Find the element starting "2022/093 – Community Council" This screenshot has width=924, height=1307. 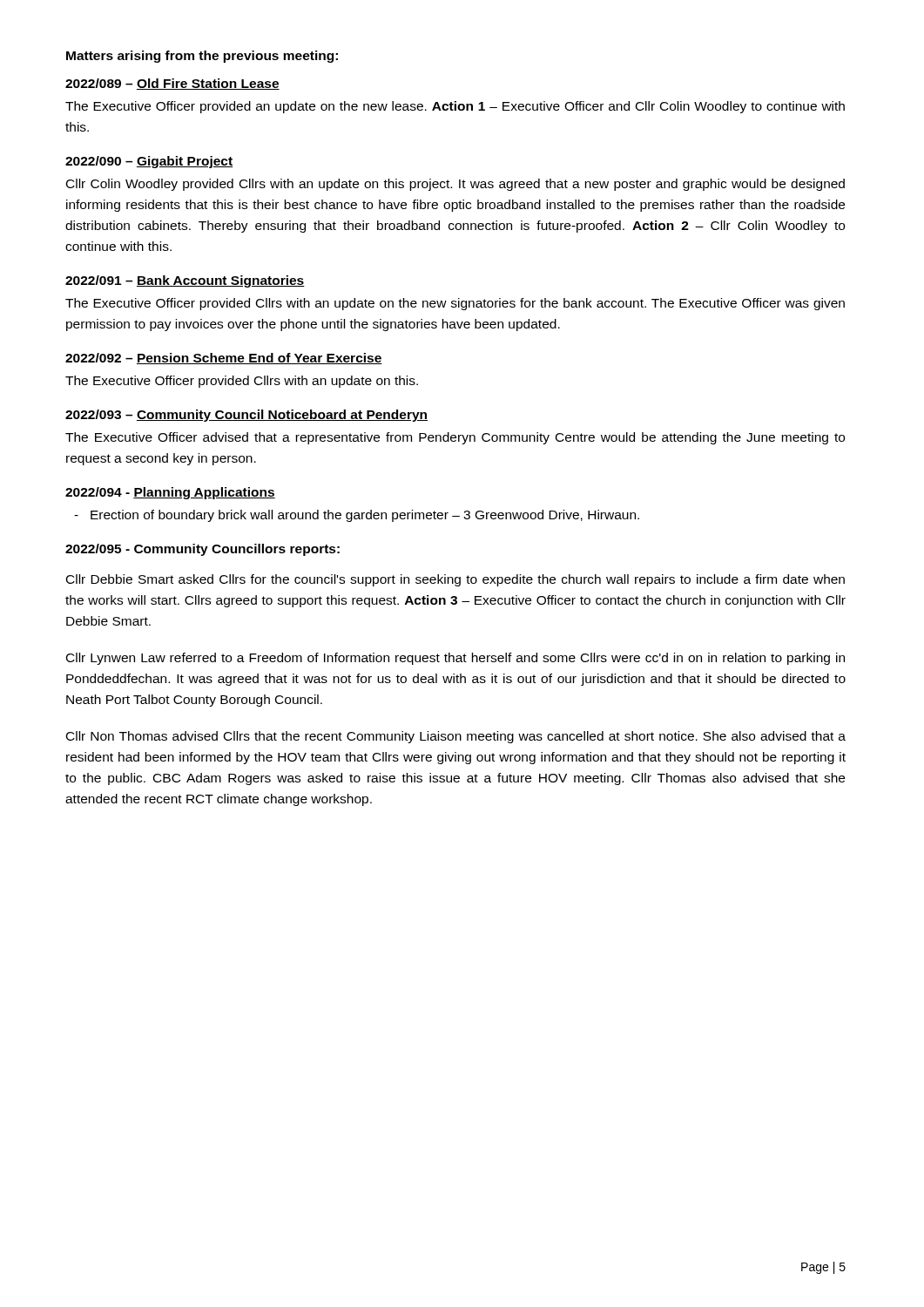tap(246, 414)
